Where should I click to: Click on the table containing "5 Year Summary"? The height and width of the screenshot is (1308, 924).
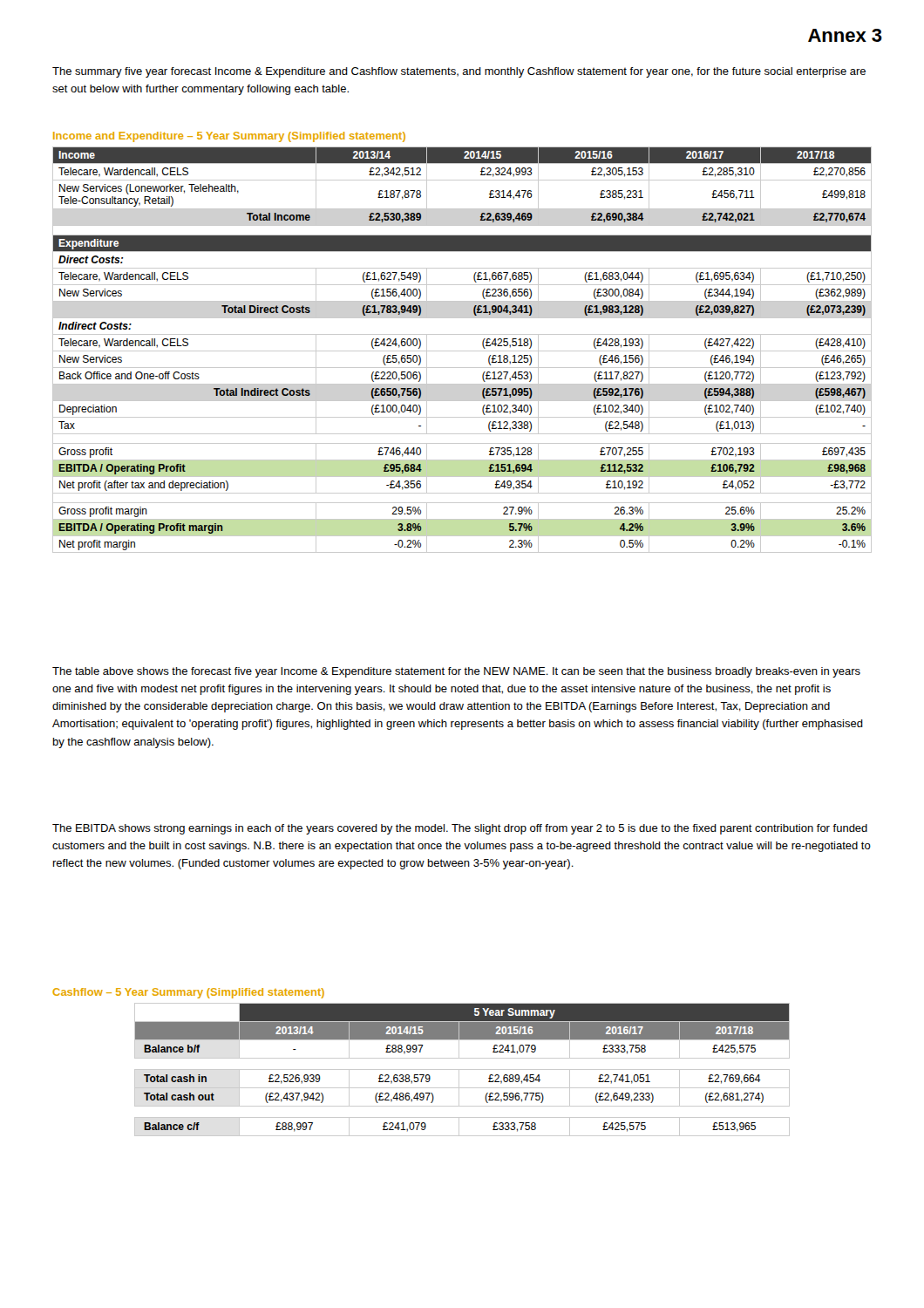pos(462,1070)
